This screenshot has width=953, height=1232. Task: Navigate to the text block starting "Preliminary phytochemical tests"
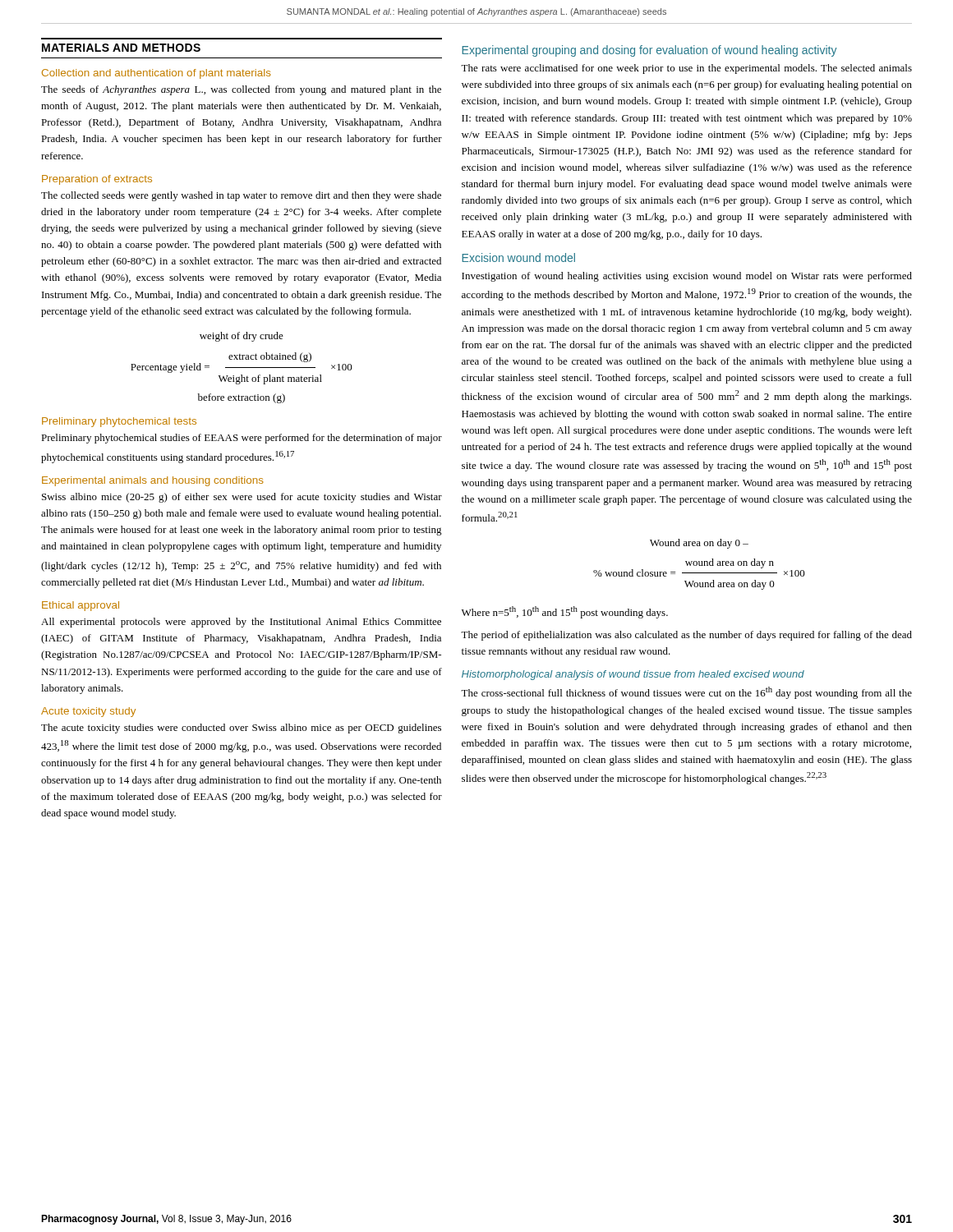tap(119, 422)
